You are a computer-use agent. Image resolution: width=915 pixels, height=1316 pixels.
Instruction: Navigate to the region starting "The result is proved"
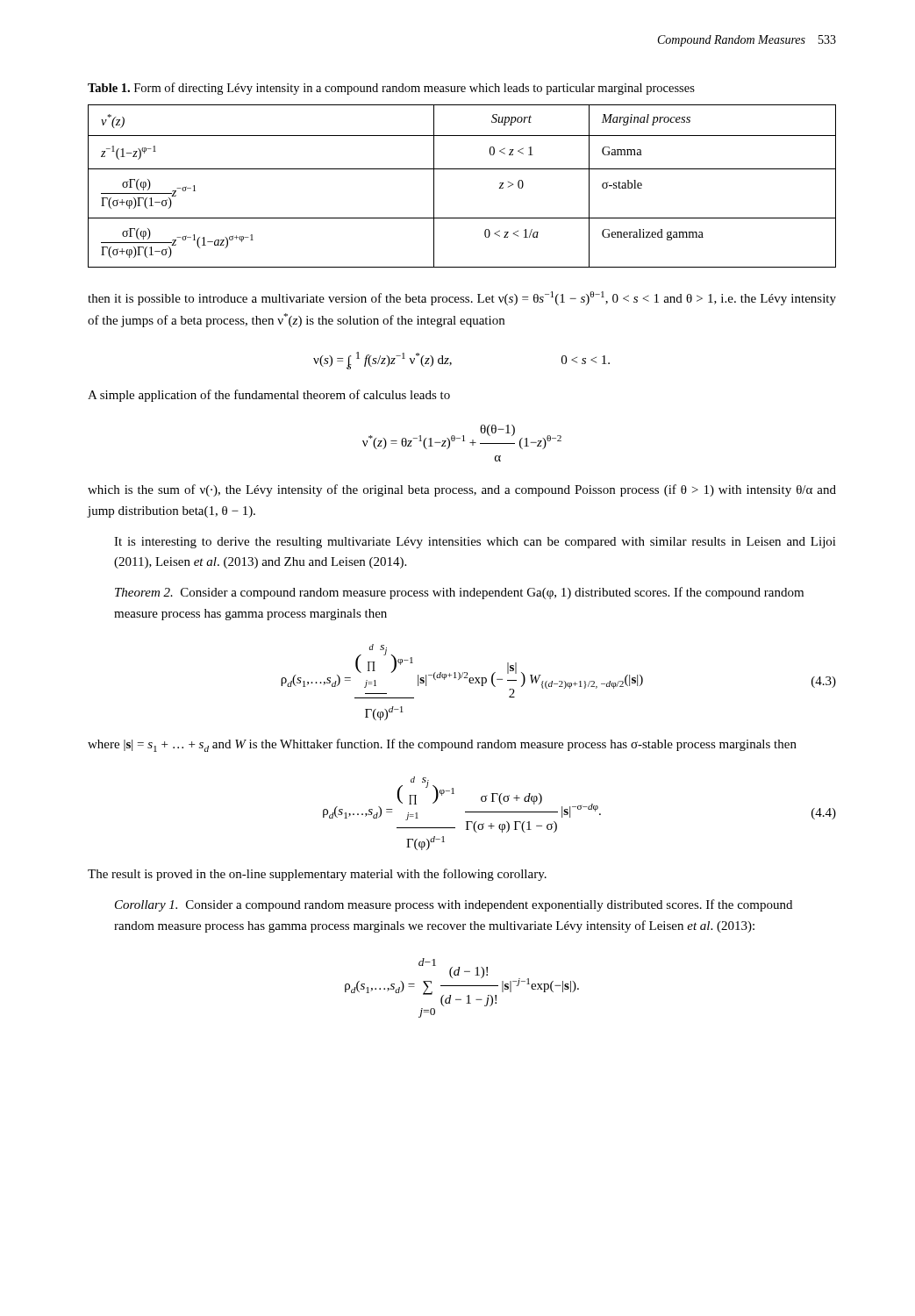point(317,874)
